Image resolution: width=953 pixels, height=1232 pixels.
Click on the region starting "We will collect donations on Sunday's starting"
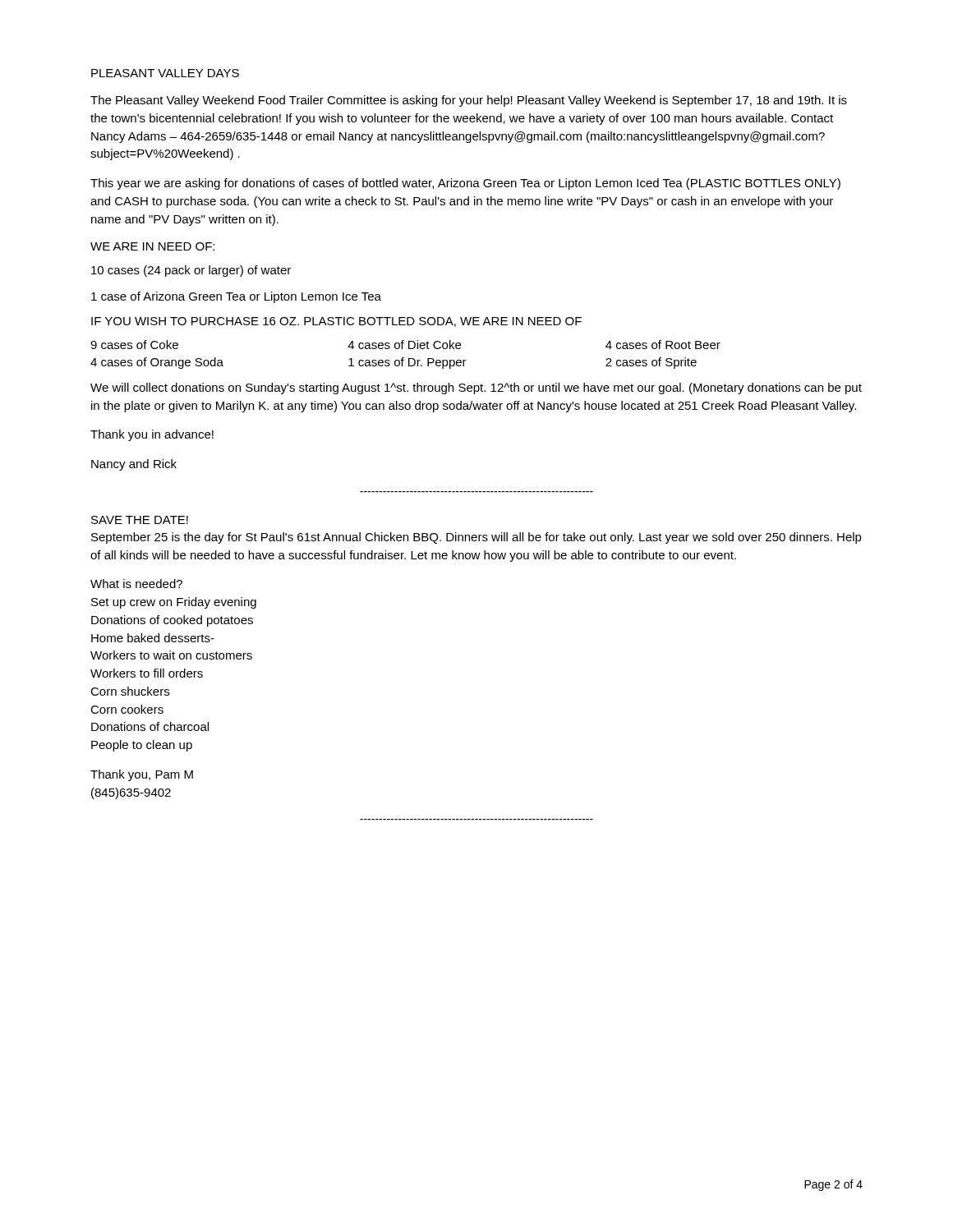pos(476,396)
